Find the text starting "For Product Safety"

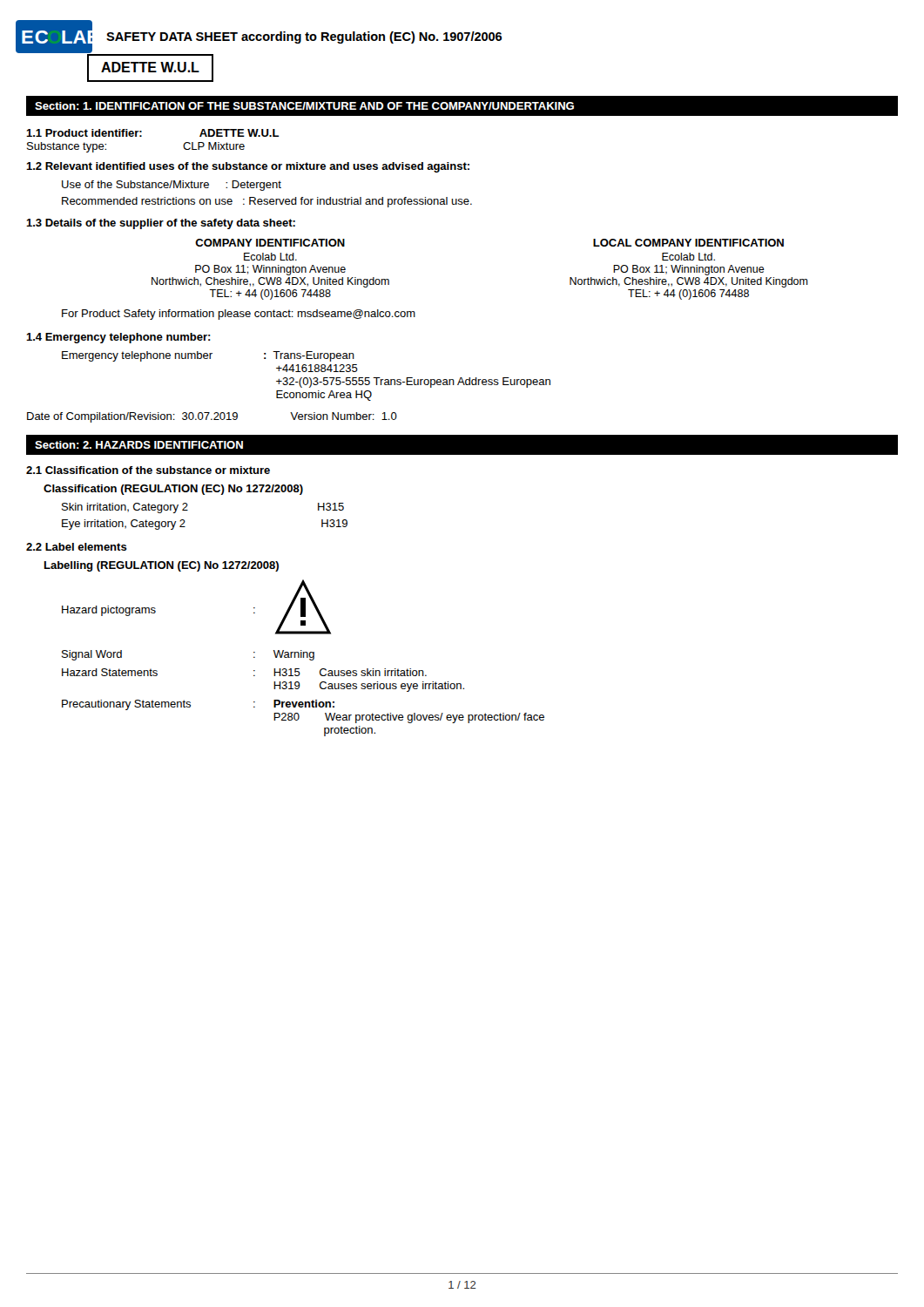pos(238,313)
